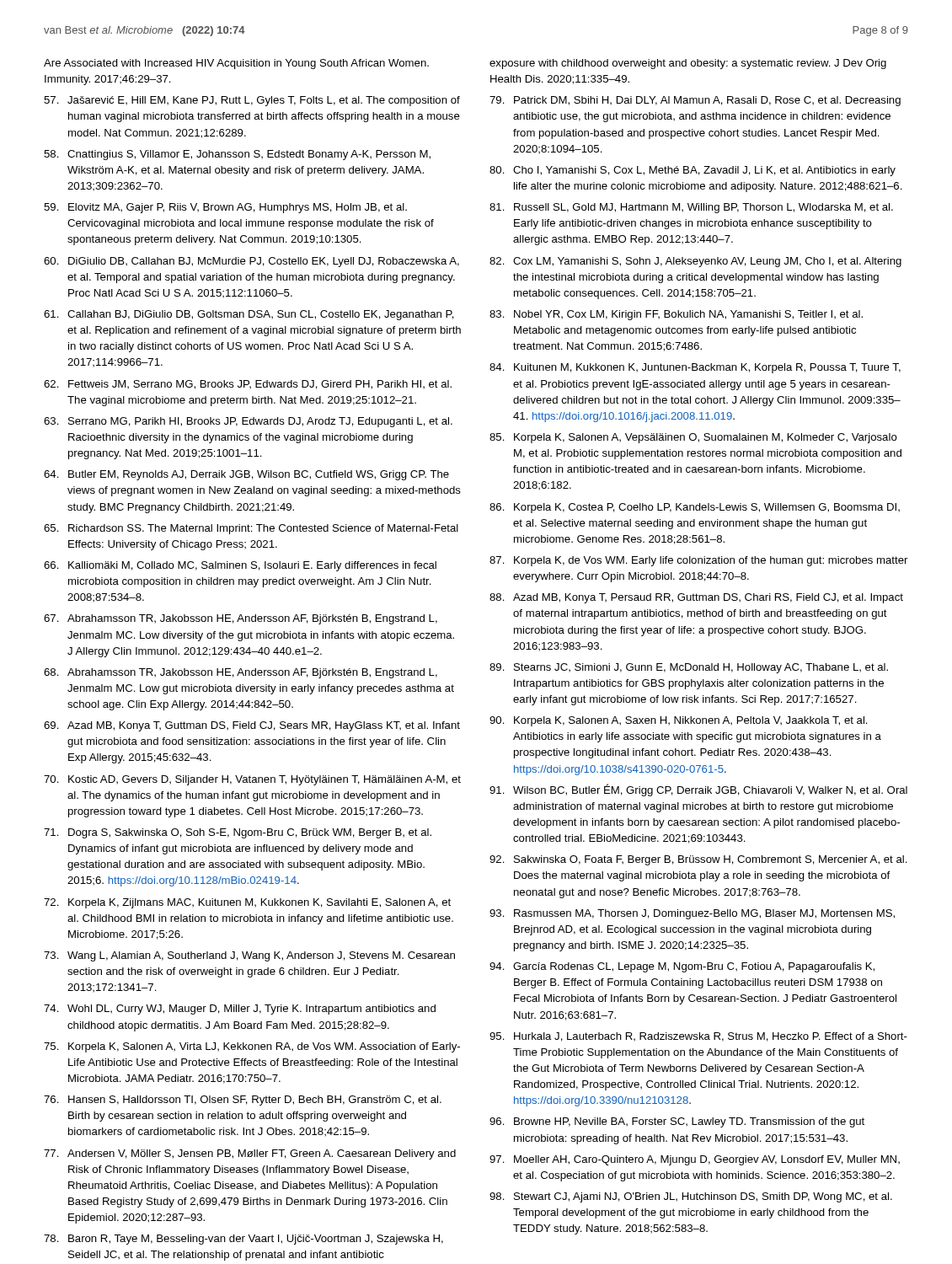
Task: Find the list item that reads "60. DiGiulio DB, Callahan BJ, McMurdie PJ,"
Action: tap(253, 277)
